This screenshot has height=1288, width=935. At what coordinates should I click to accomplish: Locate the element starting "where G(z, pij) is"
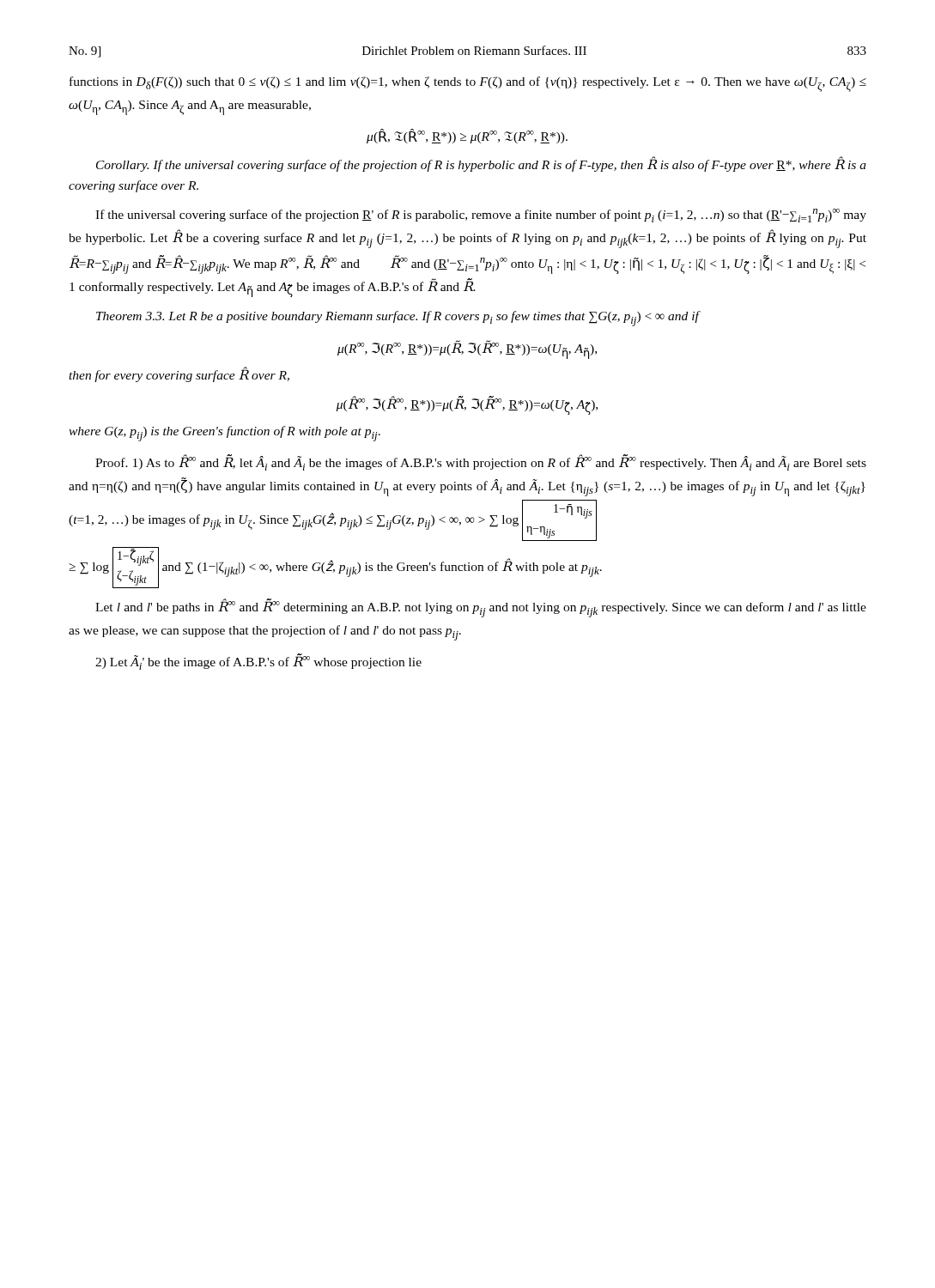point(225,434)
